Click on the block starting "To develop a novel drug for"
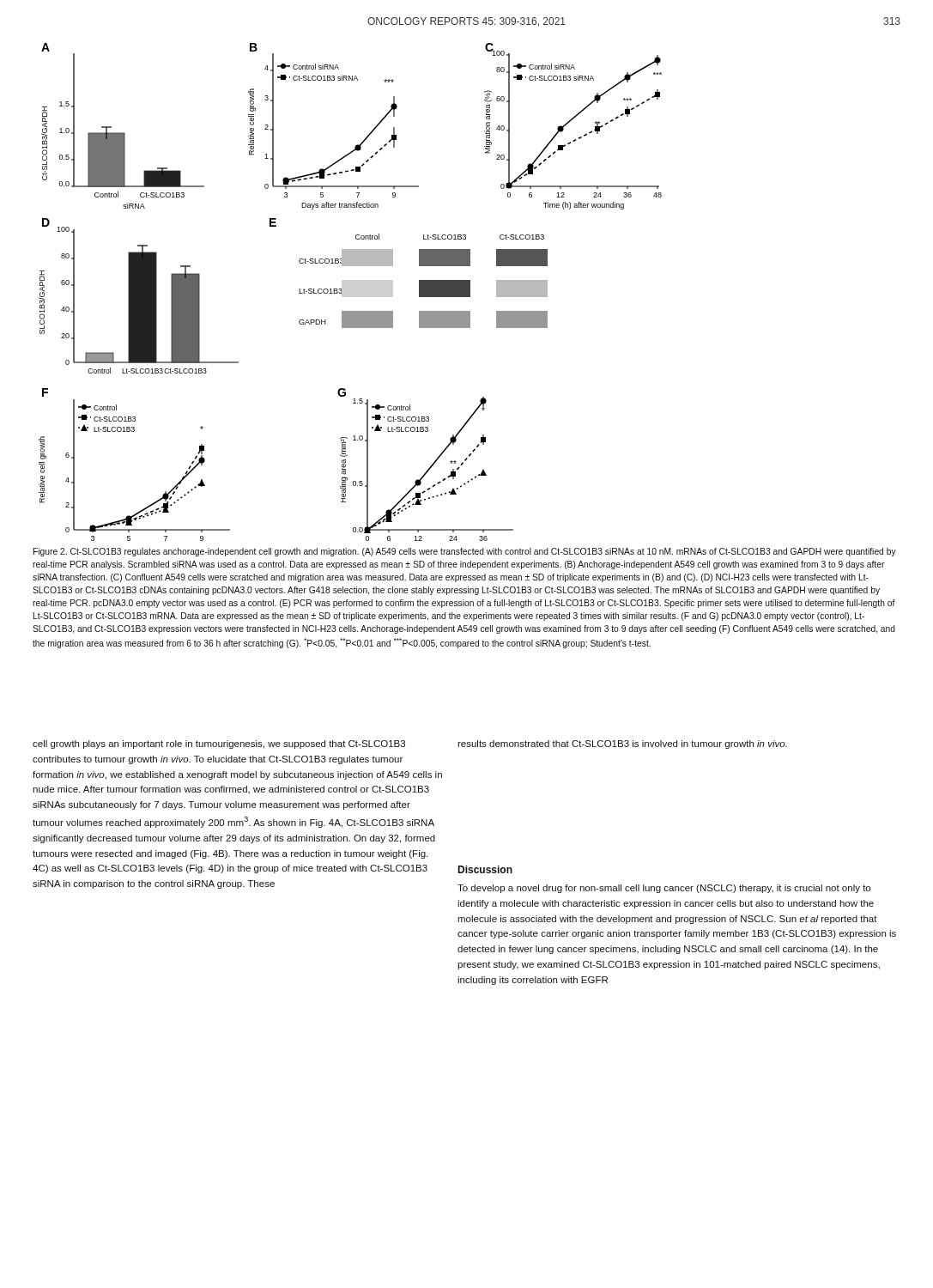Image resolution: width=933 pixels, height=1288 pixels. point(677,934)
